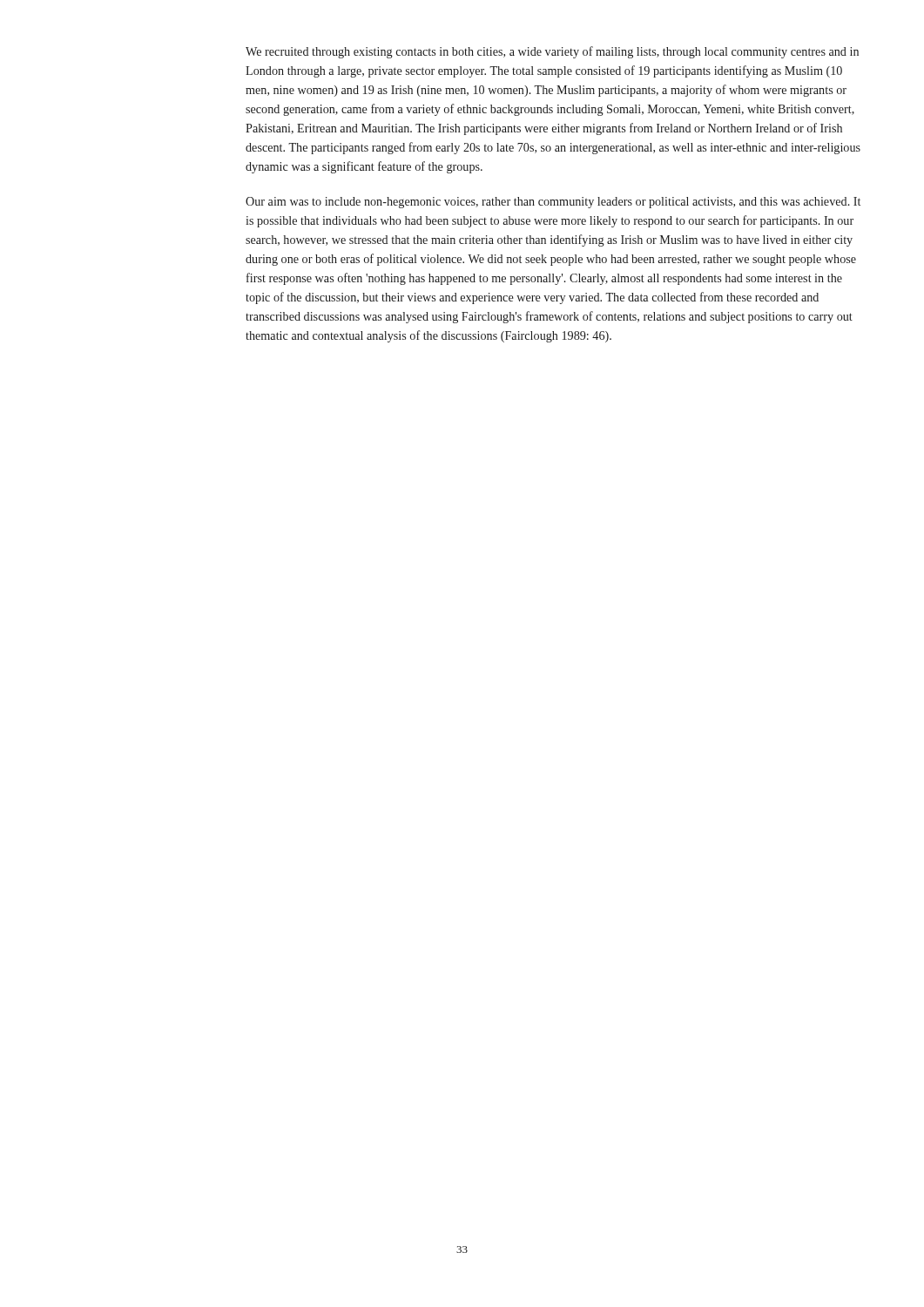Find the block on this page that starts "Our aim was"
924x1307 pixels.
click(553, 268)
